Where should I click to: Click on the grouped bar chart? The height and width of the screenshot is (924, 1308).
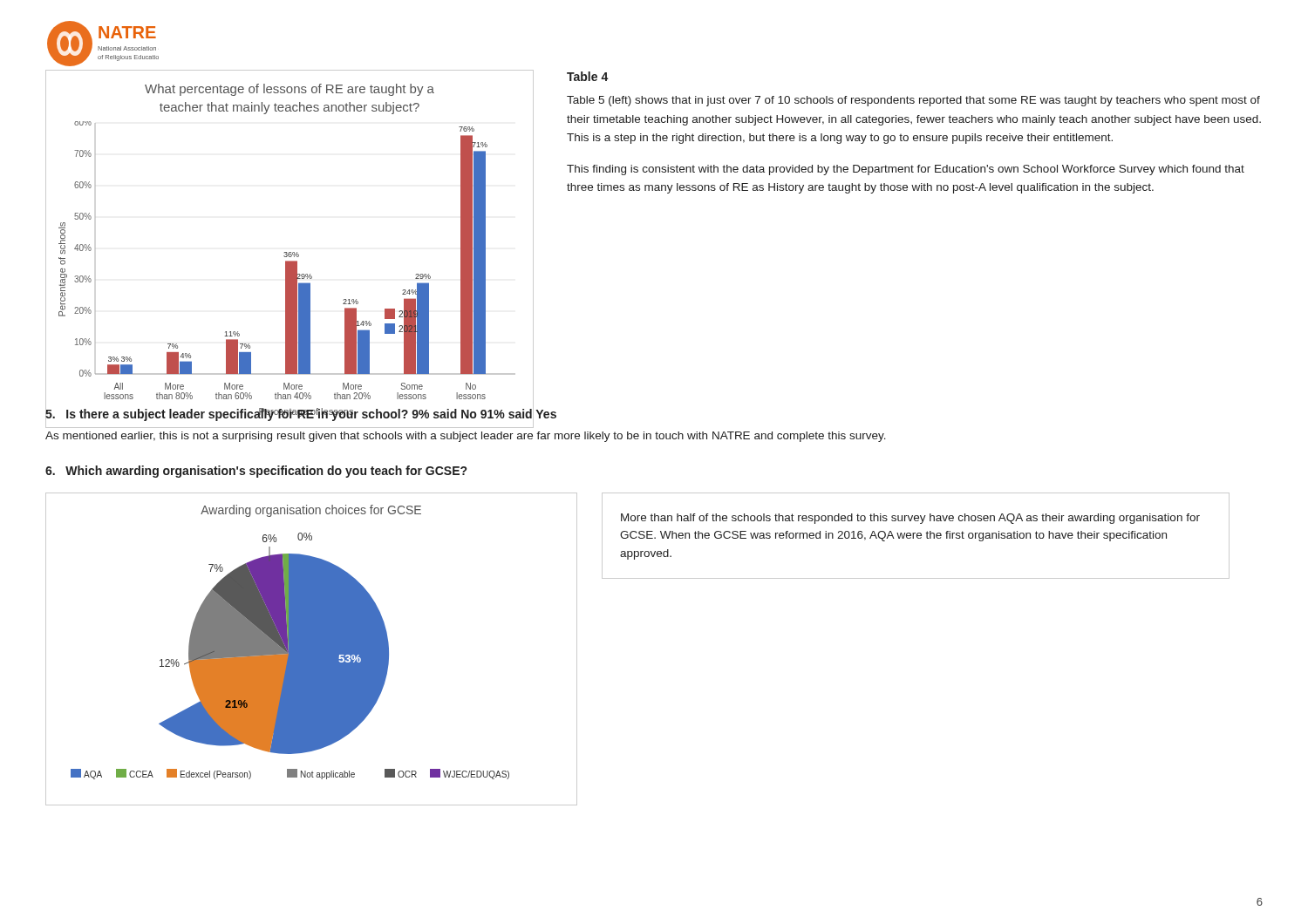[x=290, y=249]
